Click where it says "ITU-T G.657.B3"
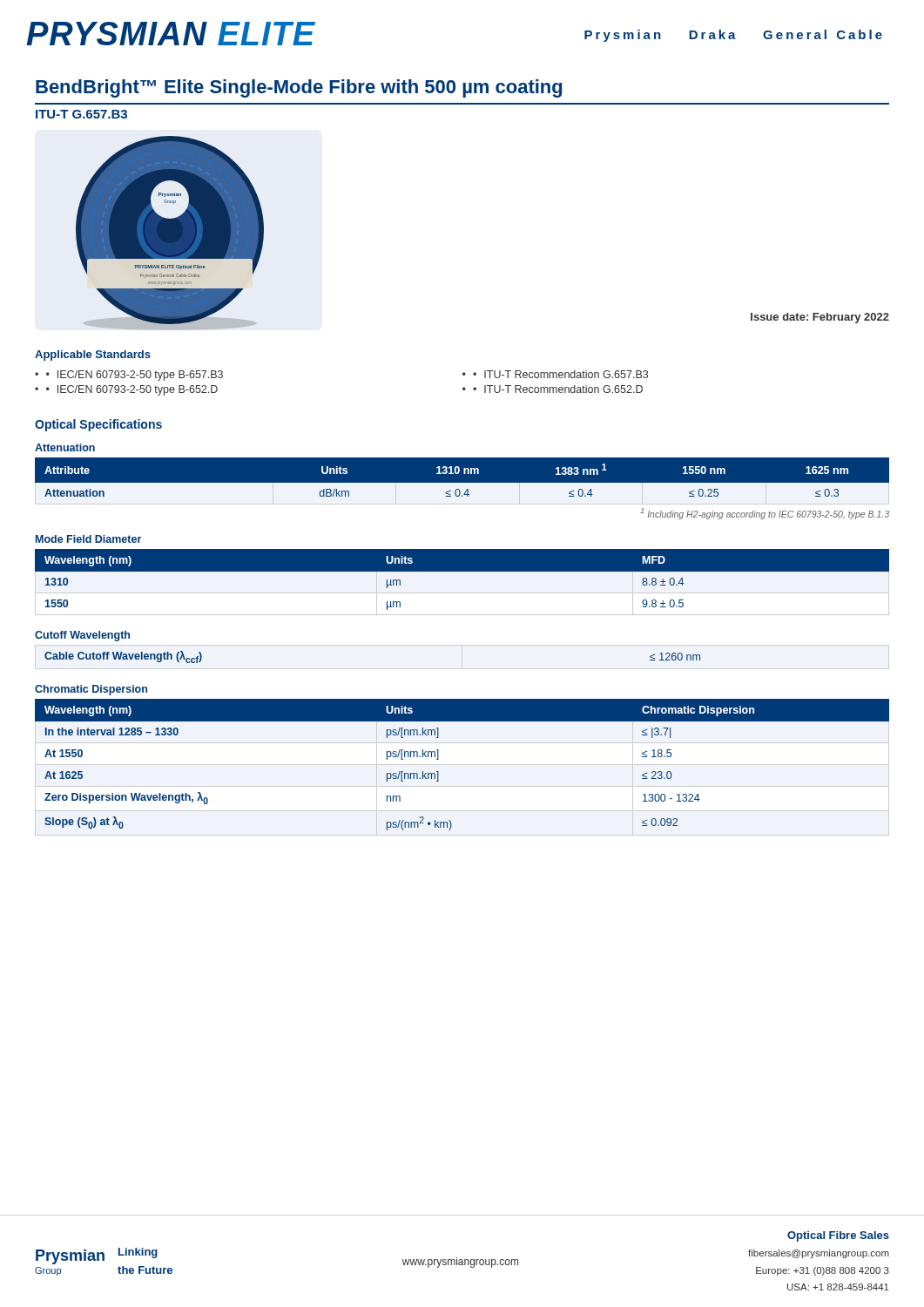 pyautogui.click(x=462, y=114)
